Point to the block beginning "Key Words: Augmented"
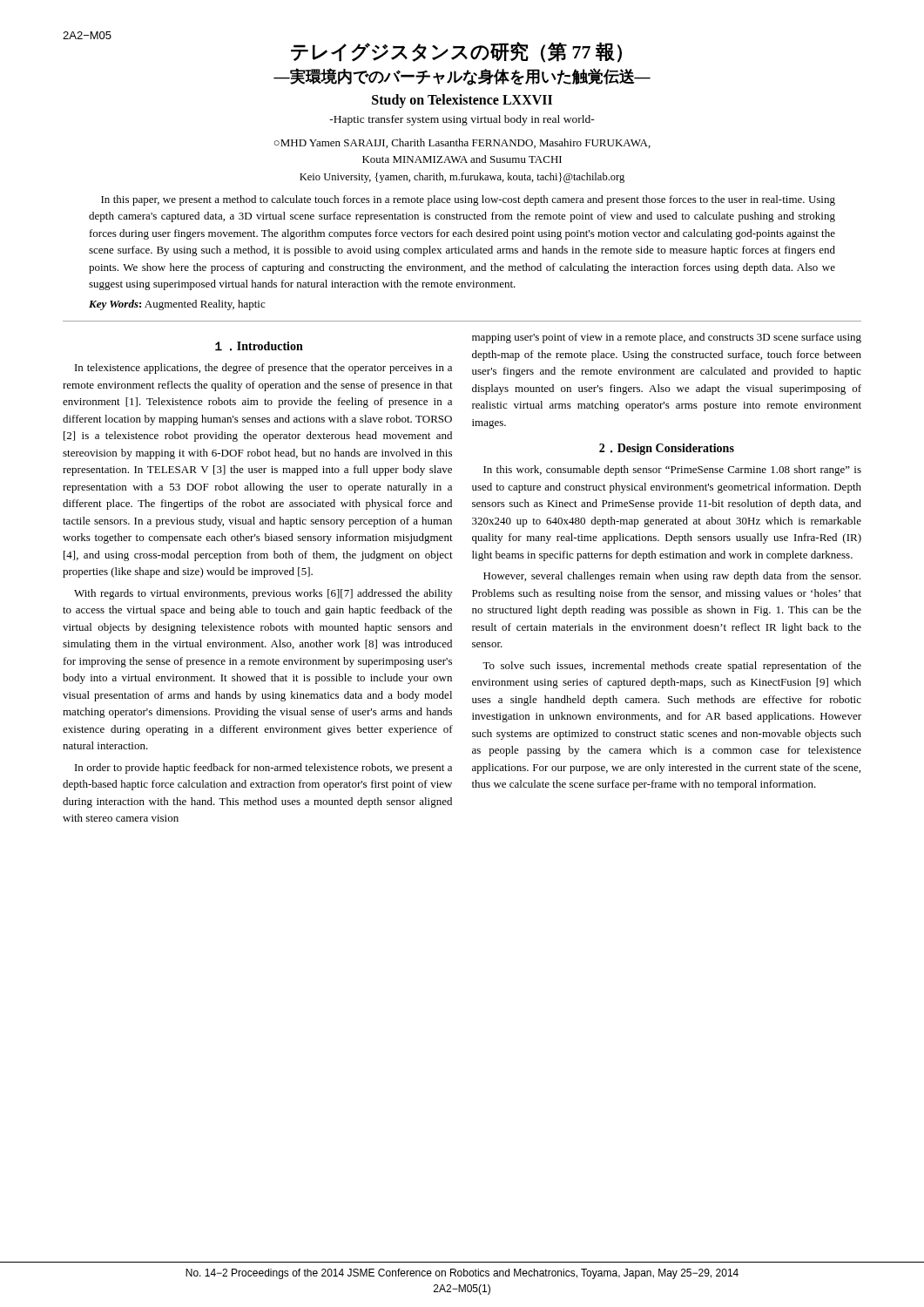The image size is (924, 1307). pyautogui.click(x=177, y=303)
